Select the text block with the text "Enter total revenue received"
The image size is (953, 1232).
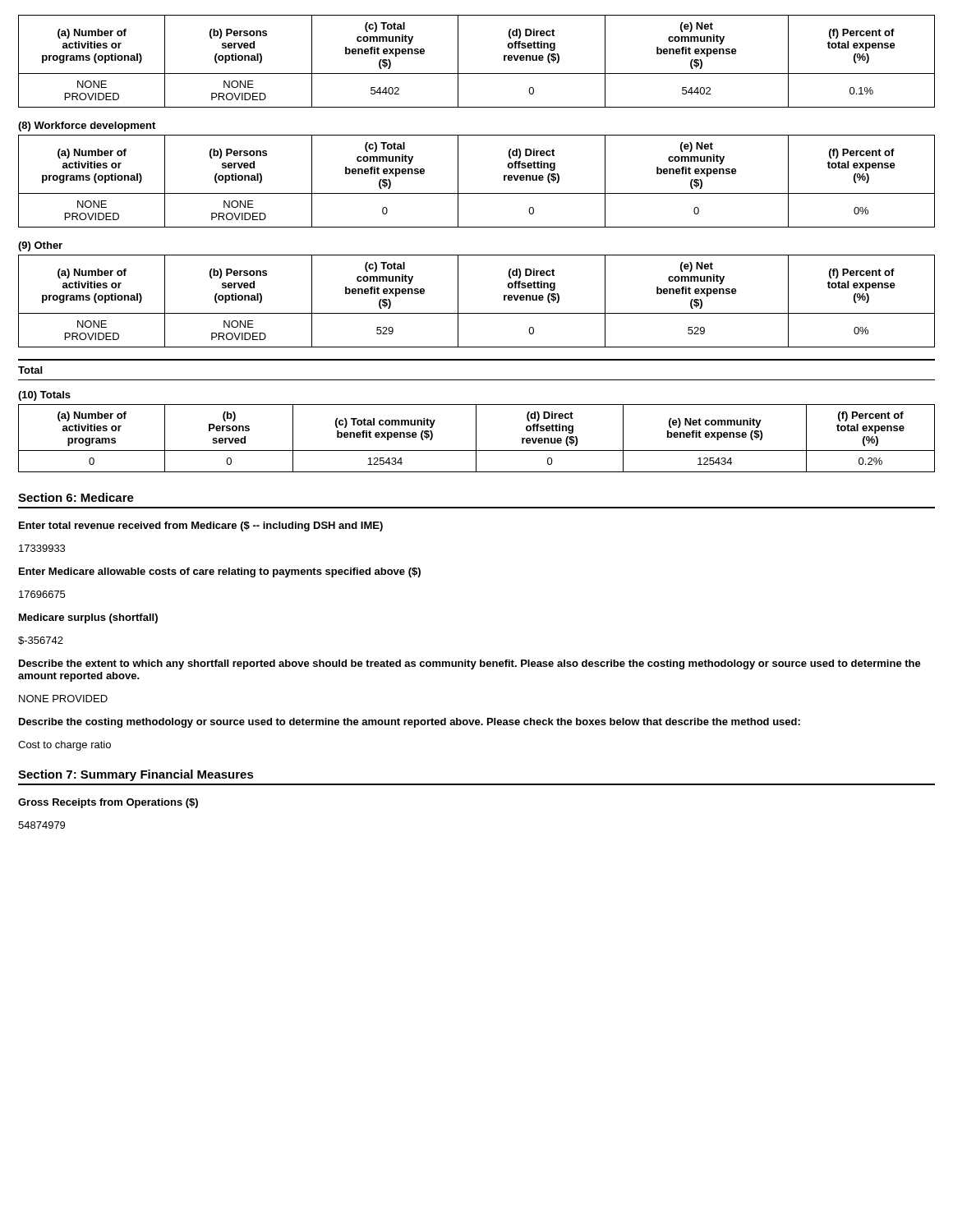201,526
